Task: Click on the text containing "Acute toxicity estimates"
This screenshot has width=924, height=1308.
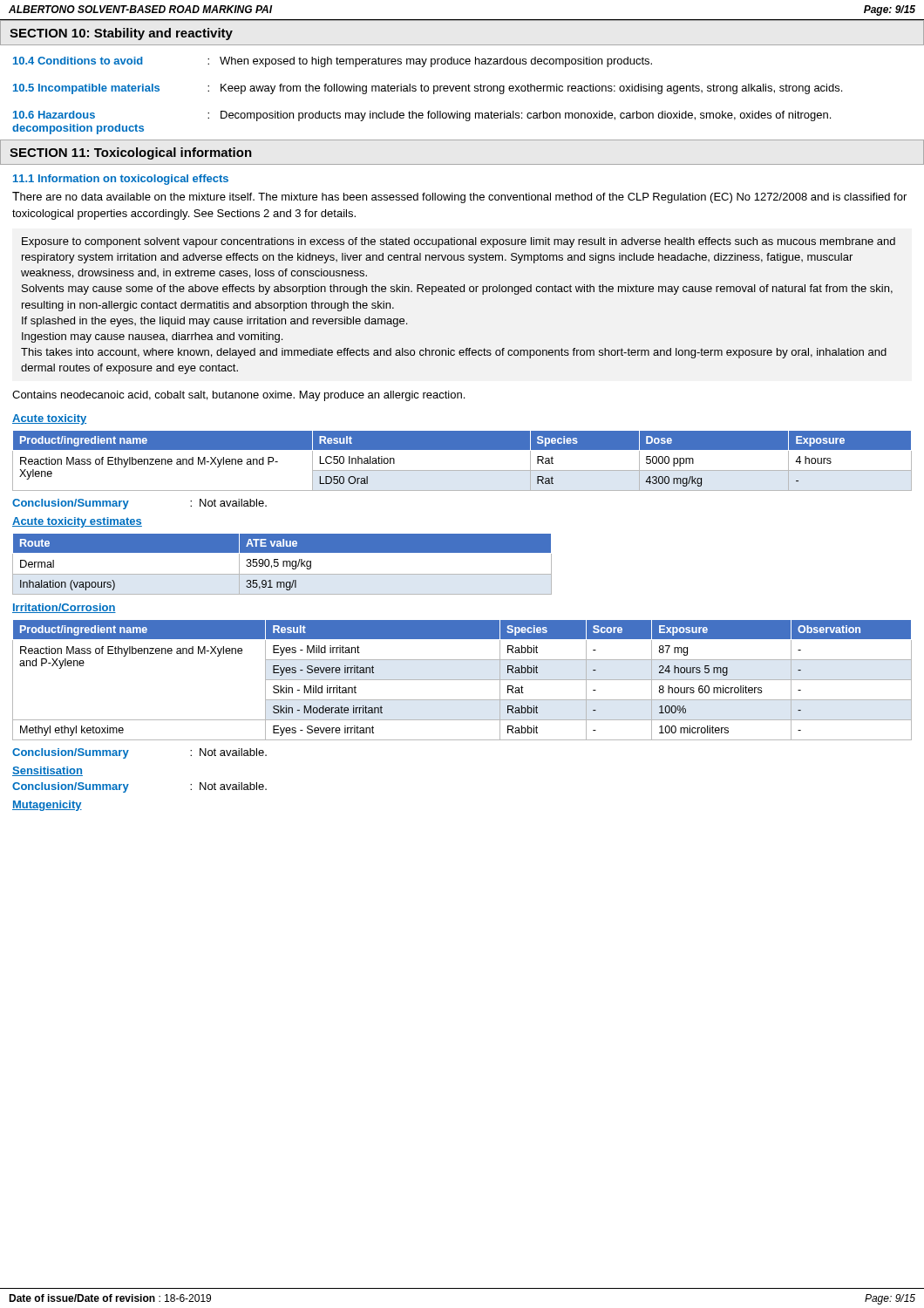Action: pyautogui.click(x=77, y=521)
